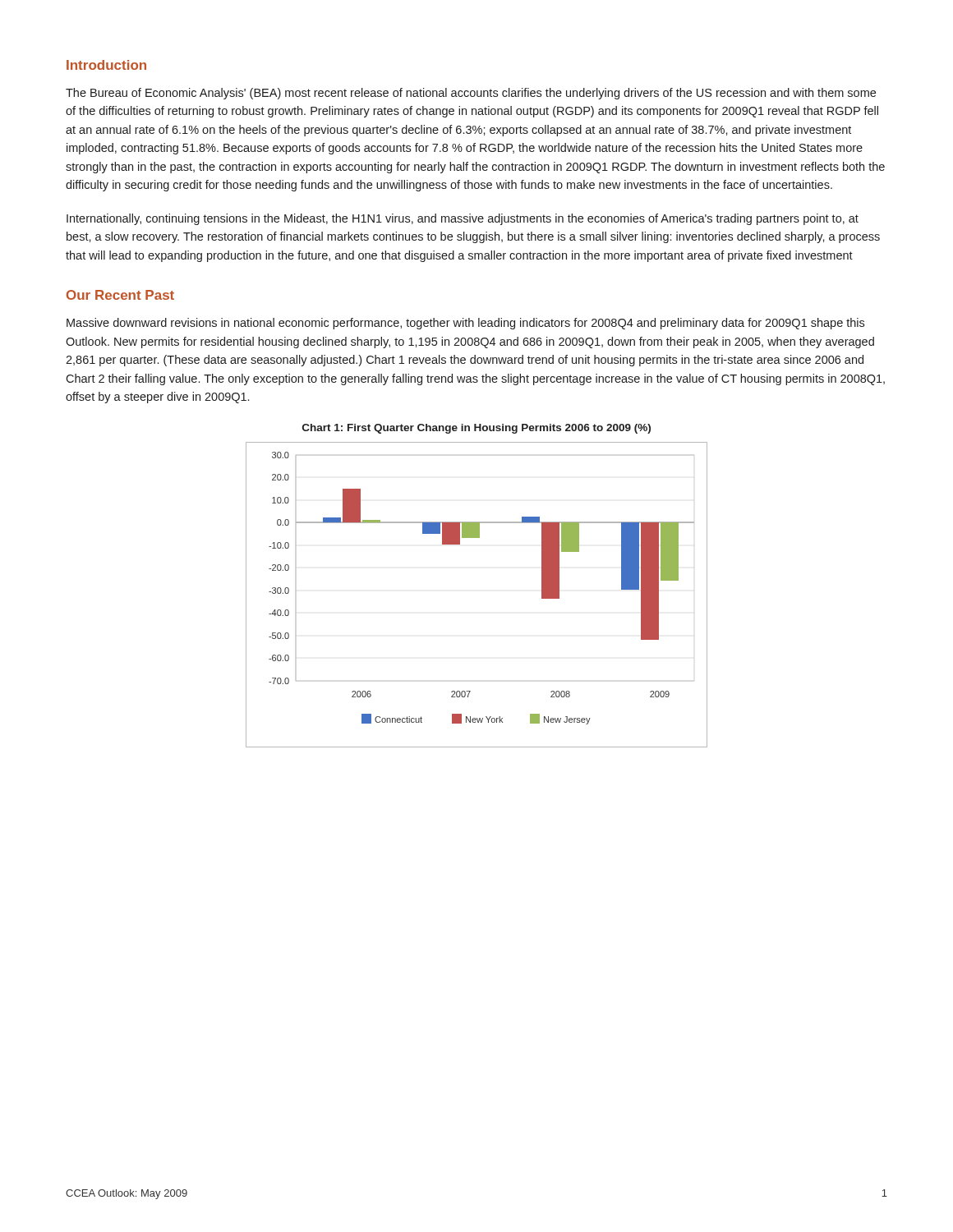Screen dimensions: 1232x953
Task: Click on the section header that reads "Our Recent Past"
Action: click(x=120, y=295)
